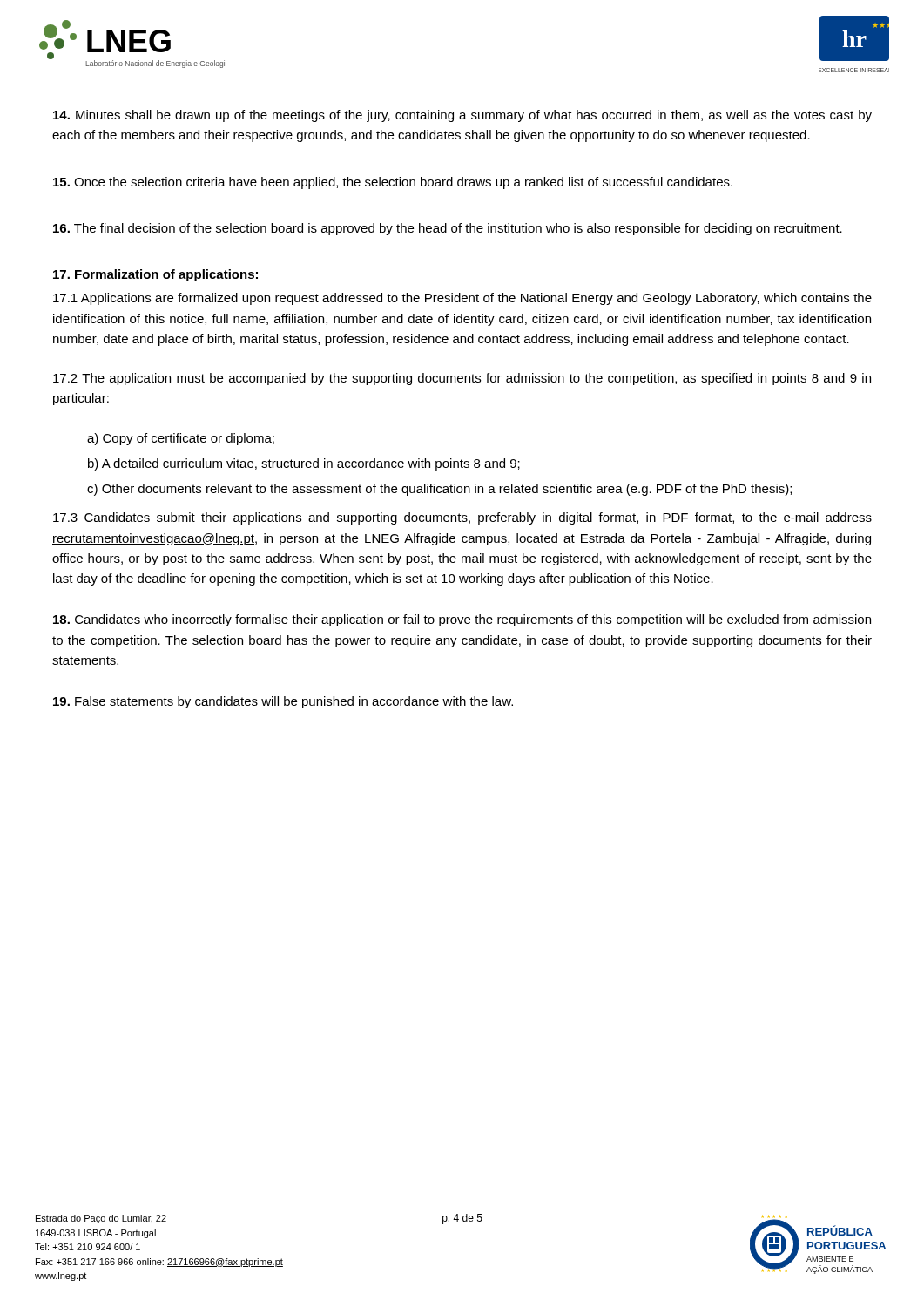Where does it say "17. Formalization of applications:"?

pyautogui.click(x=156, y=274)
